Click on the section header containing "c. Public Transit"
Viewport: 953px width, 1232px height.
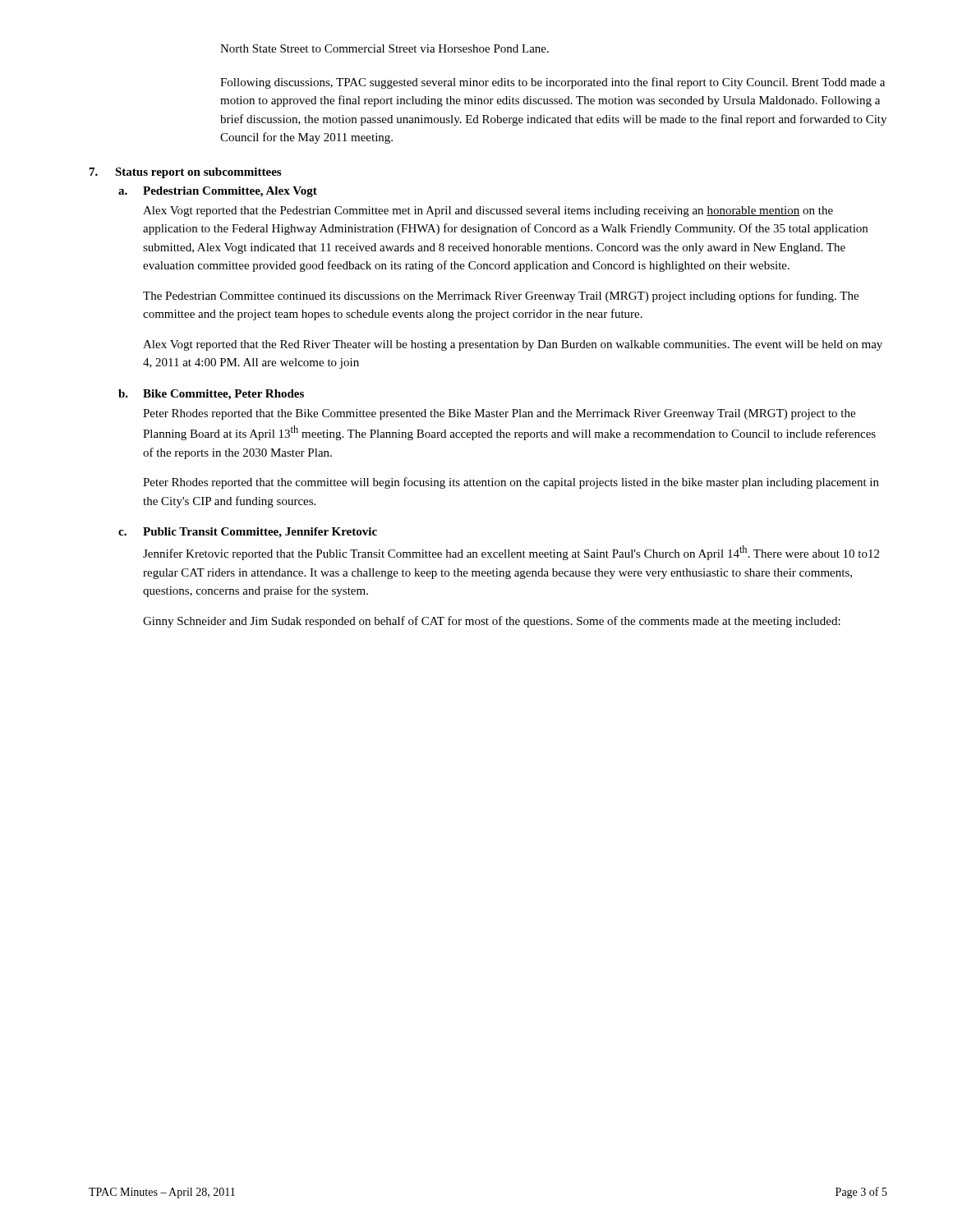tap(248, 532)
